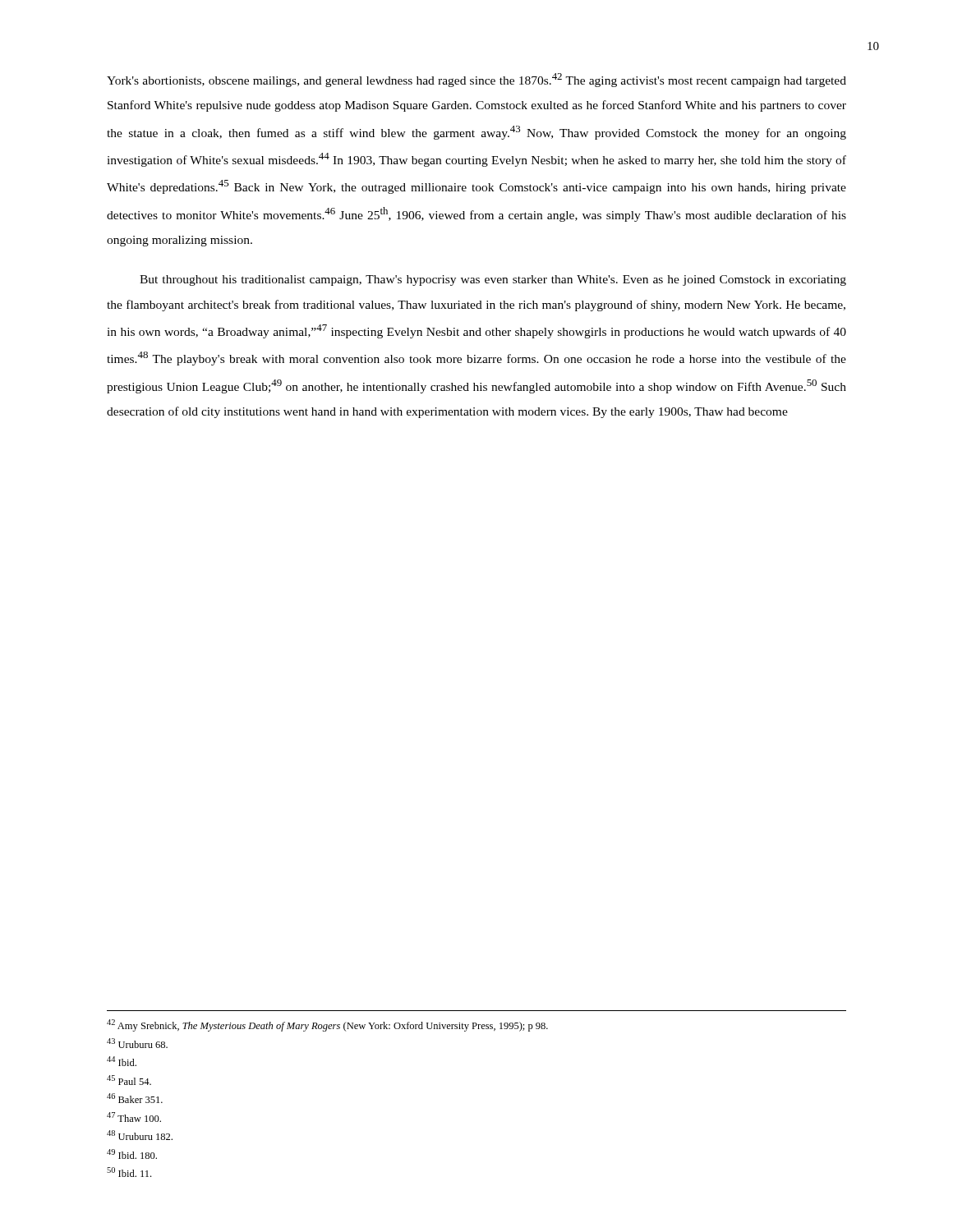Image resolution: width=953 pixels, height=1232 pixels.
Task: Locate the passage starting "42 Amy Srebnick, The Mysterious Death of"
Action: (476, 1025)
